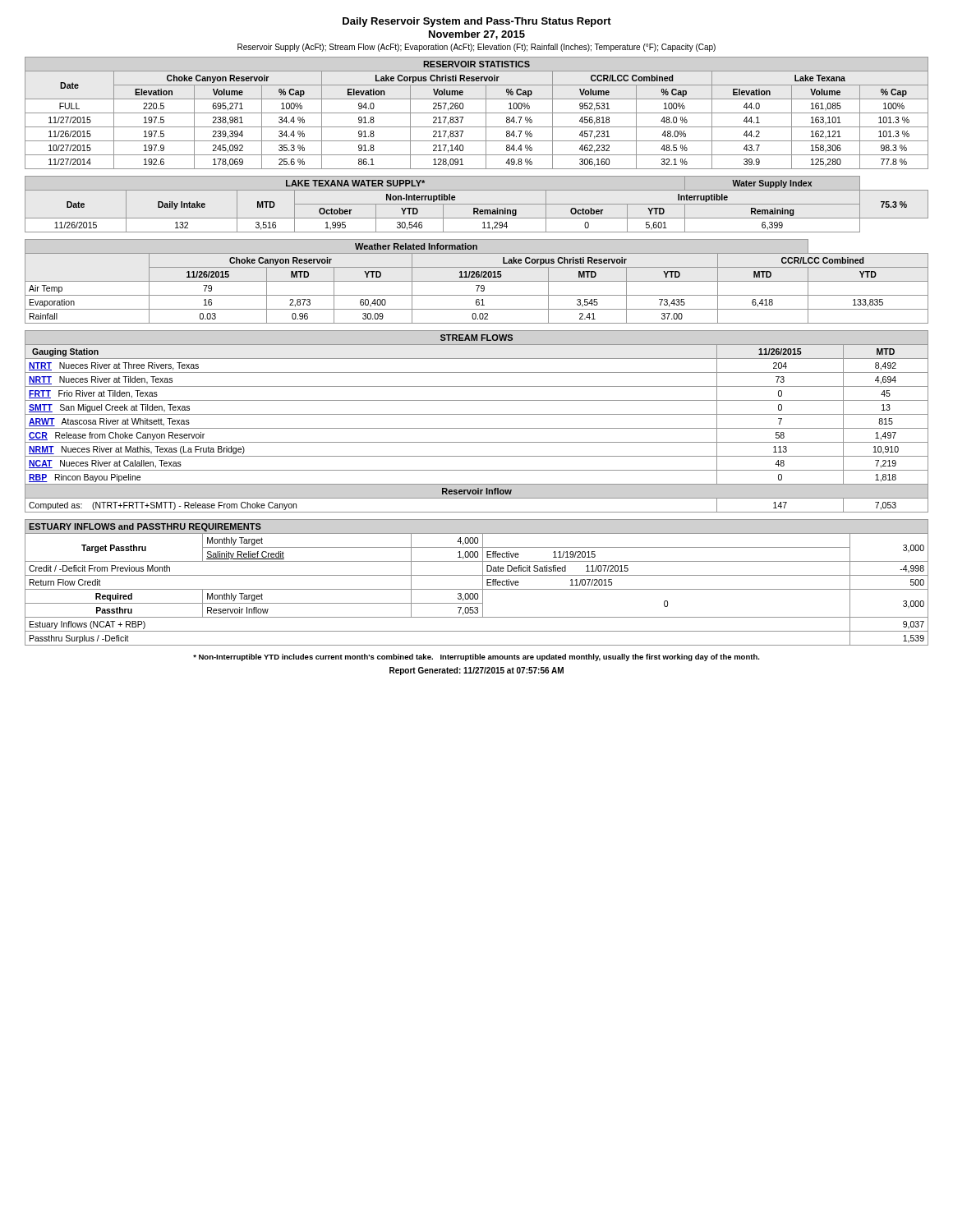Find the table that mentions "NRMT Nueces River"

click(x=476, y=421)
